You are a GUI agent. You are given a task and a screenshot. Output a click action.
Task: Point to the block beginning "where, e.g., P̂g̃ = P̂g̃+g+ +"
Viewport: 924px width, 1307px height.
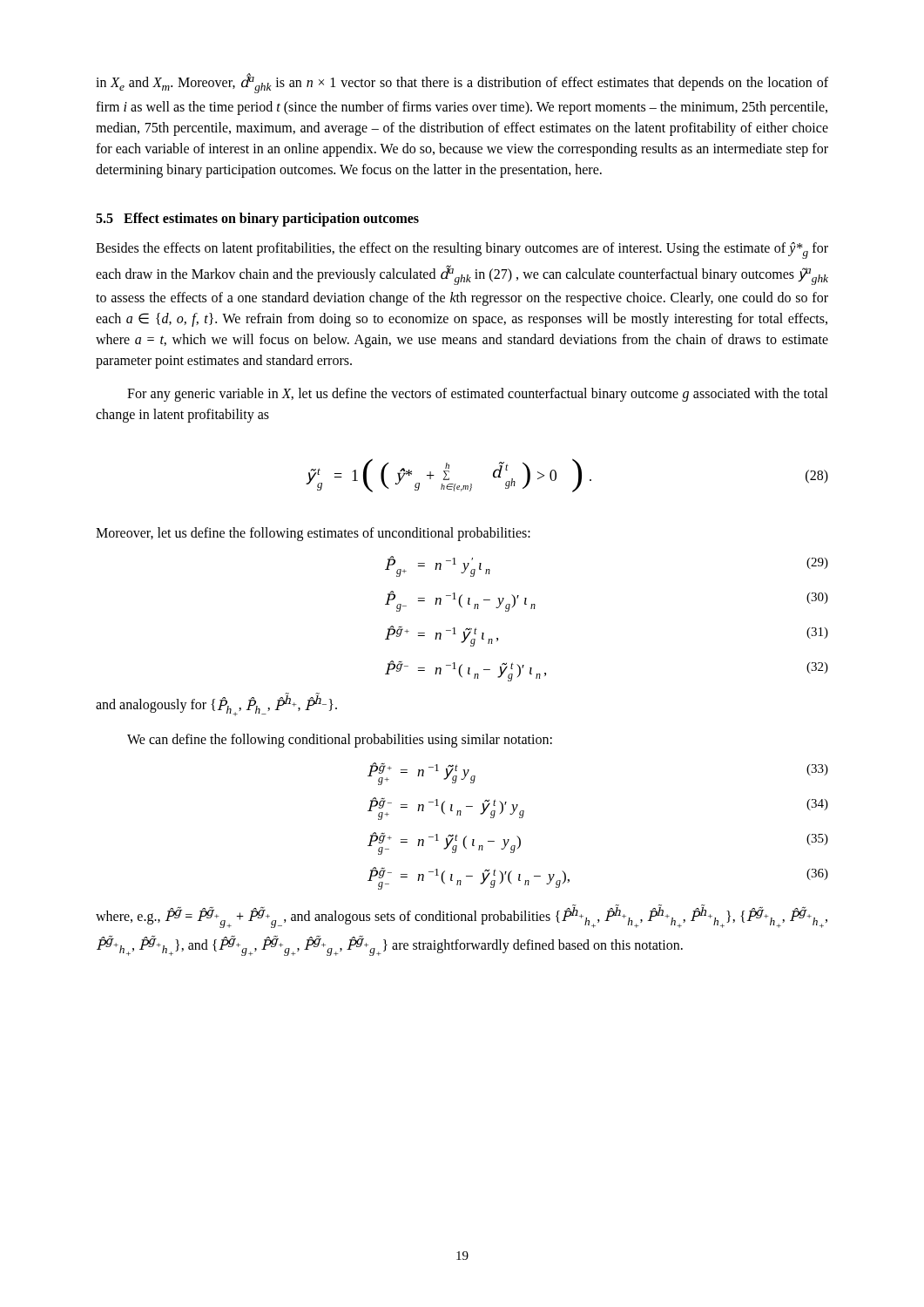462,932
